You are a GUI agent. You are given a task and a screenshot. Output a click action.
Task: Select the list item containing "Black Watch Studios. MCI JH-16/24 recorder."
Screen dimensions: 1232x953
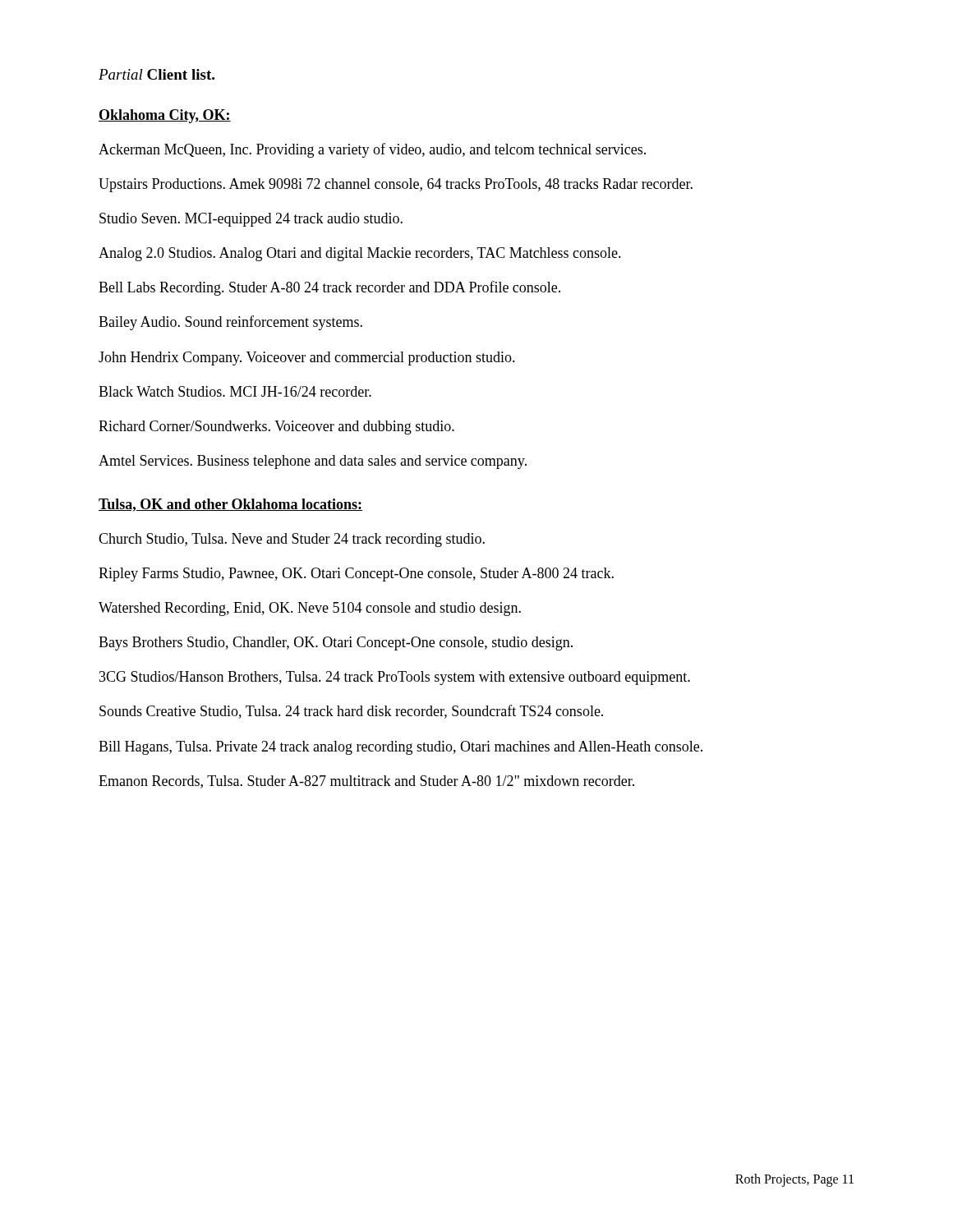(x=235, y=391)
